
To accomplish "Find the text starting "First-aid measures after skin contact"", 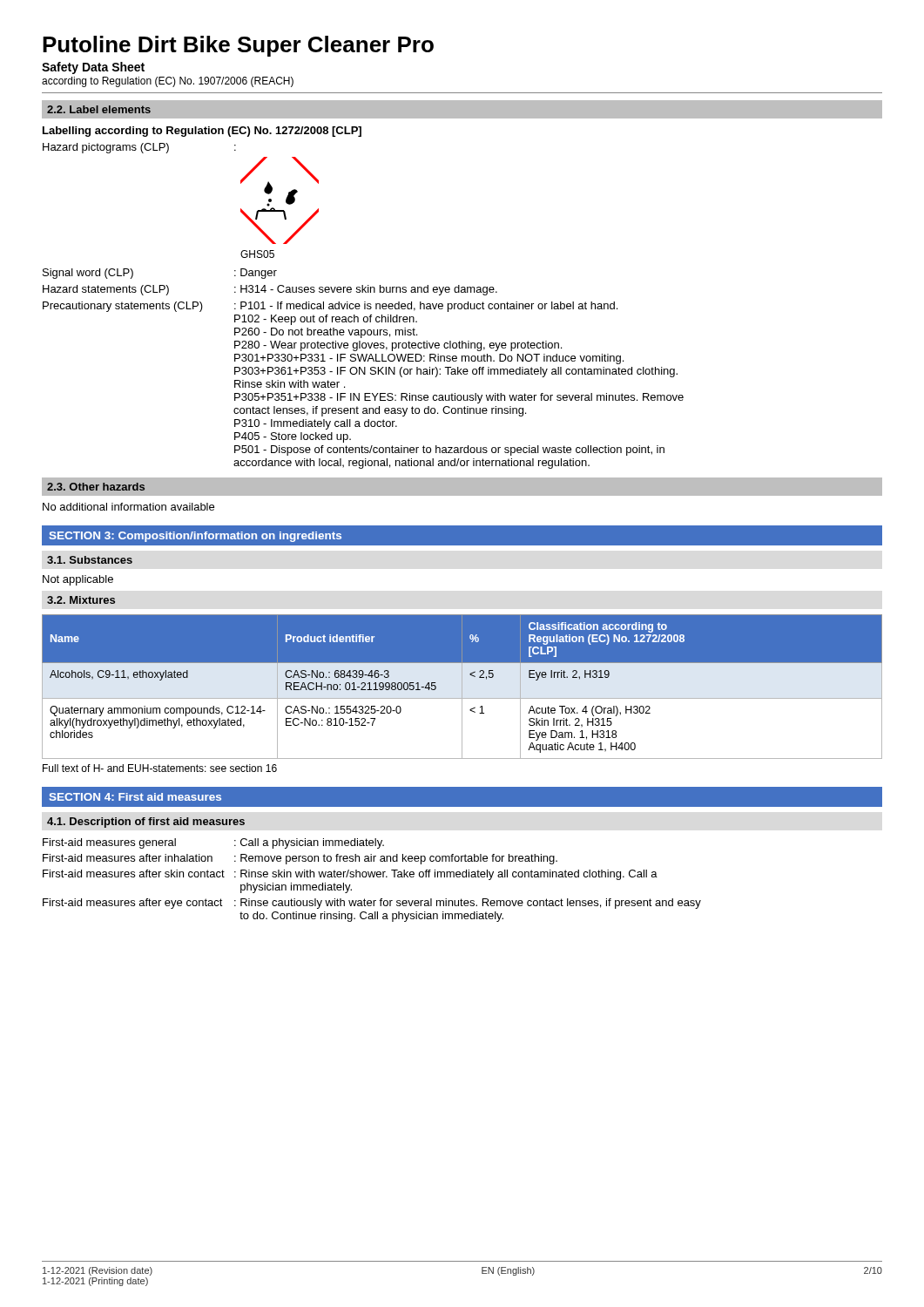I will point(462,880).
